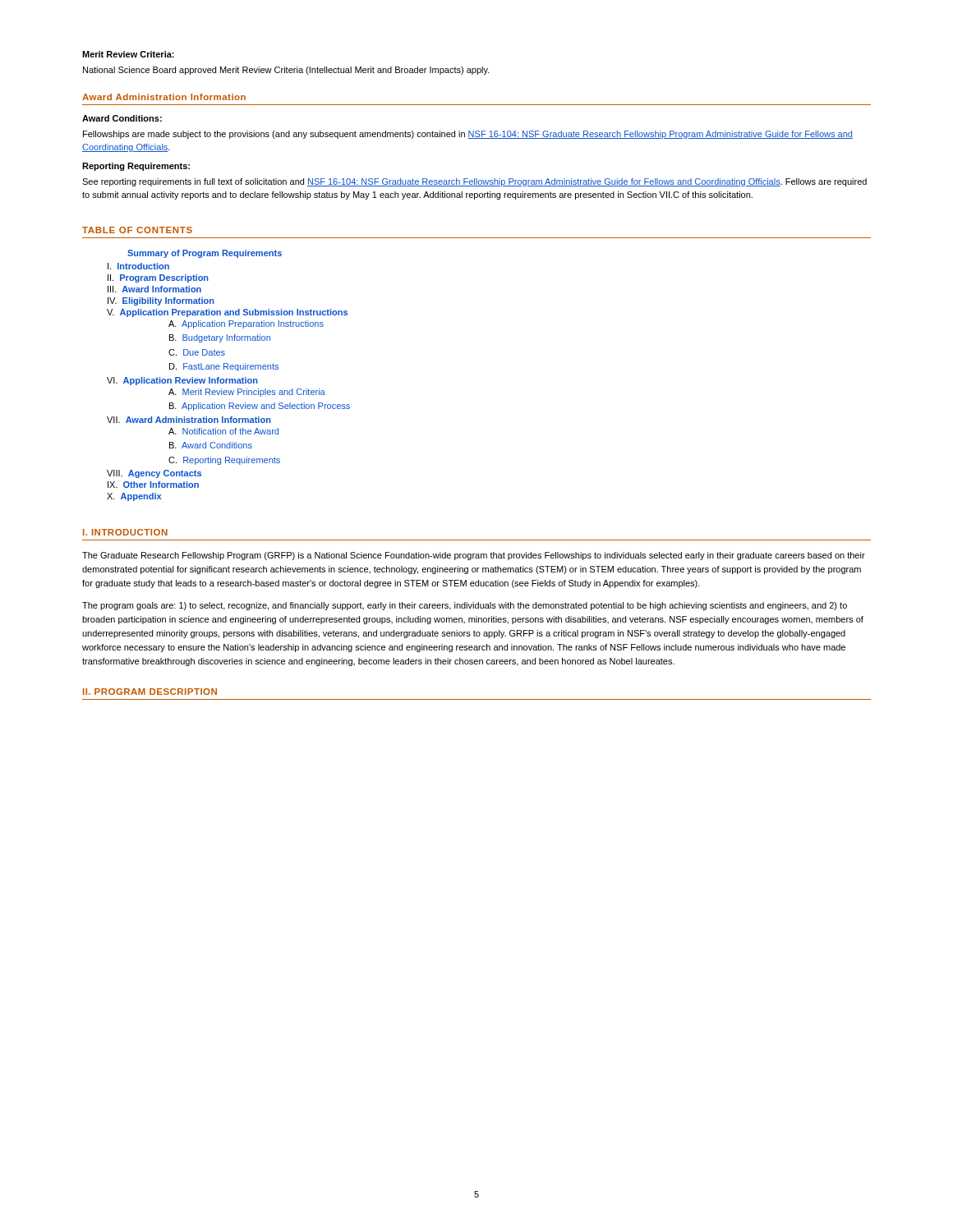
Task: Click on the text block with the text "National Science Board approved Merit"
Action: click(286, 70)
